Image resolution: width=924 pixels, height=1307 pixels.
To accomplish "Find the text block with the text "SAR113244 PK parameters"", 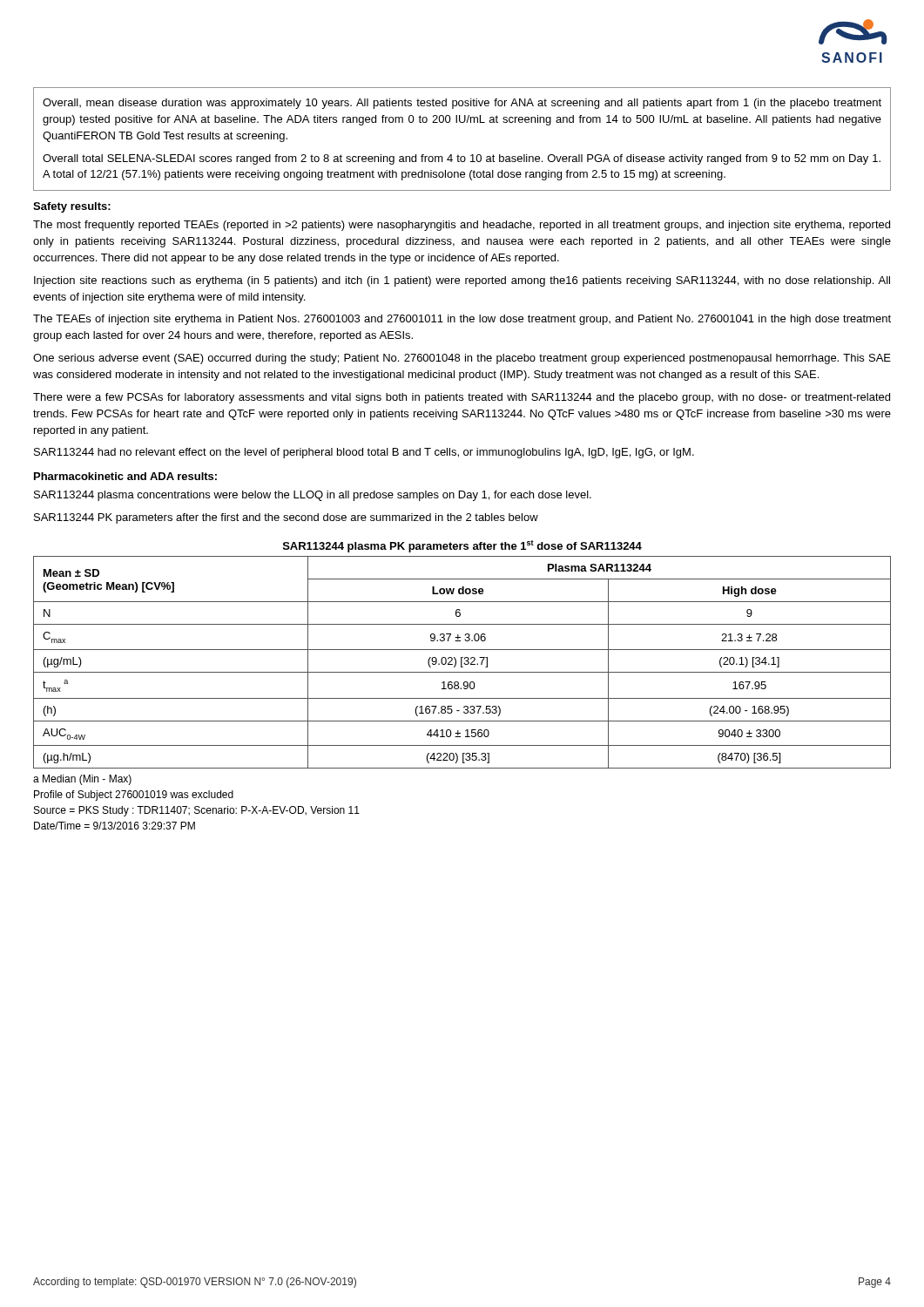I will coord(285,517).
